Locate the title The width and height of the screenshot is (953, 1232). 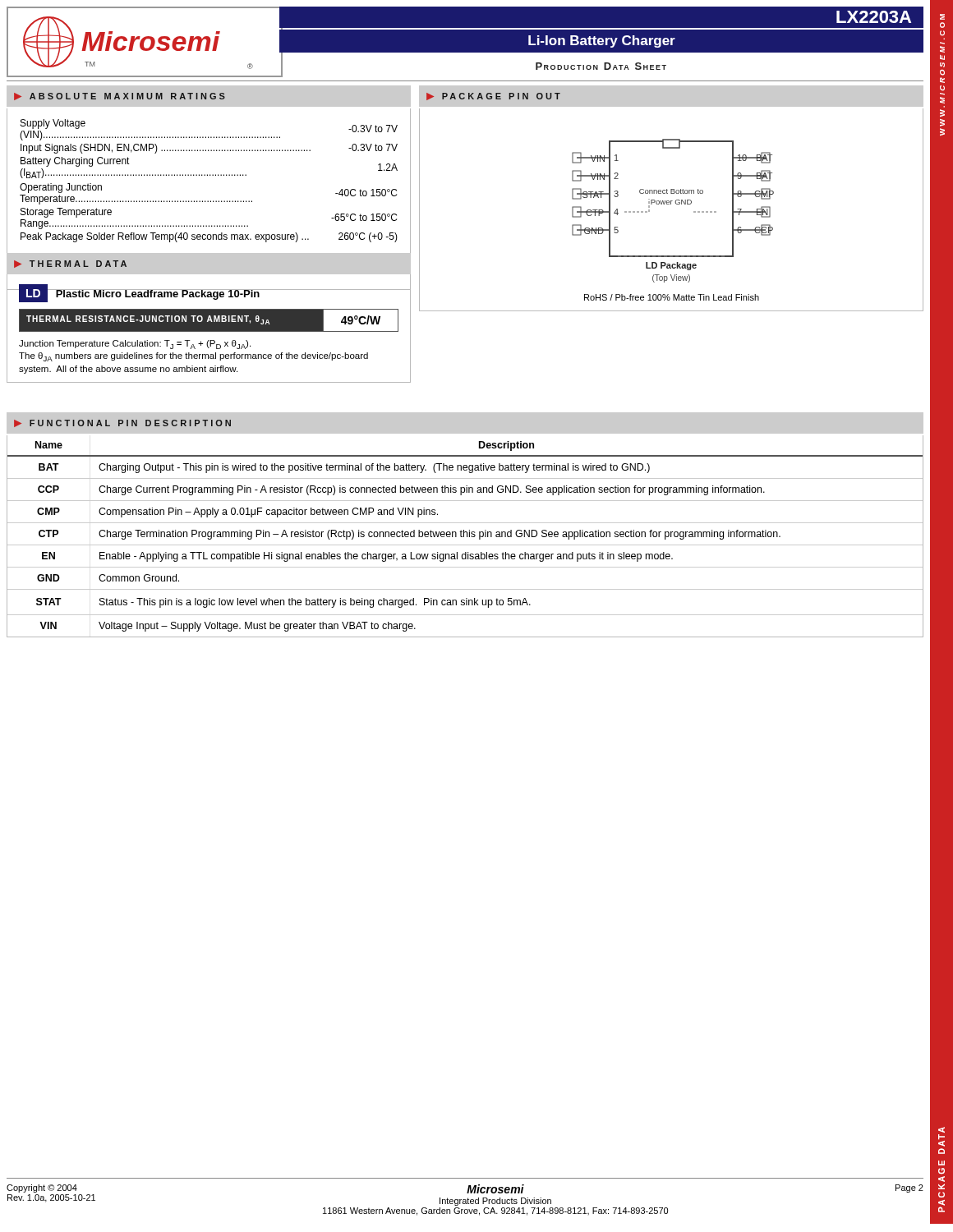[880, 17]
